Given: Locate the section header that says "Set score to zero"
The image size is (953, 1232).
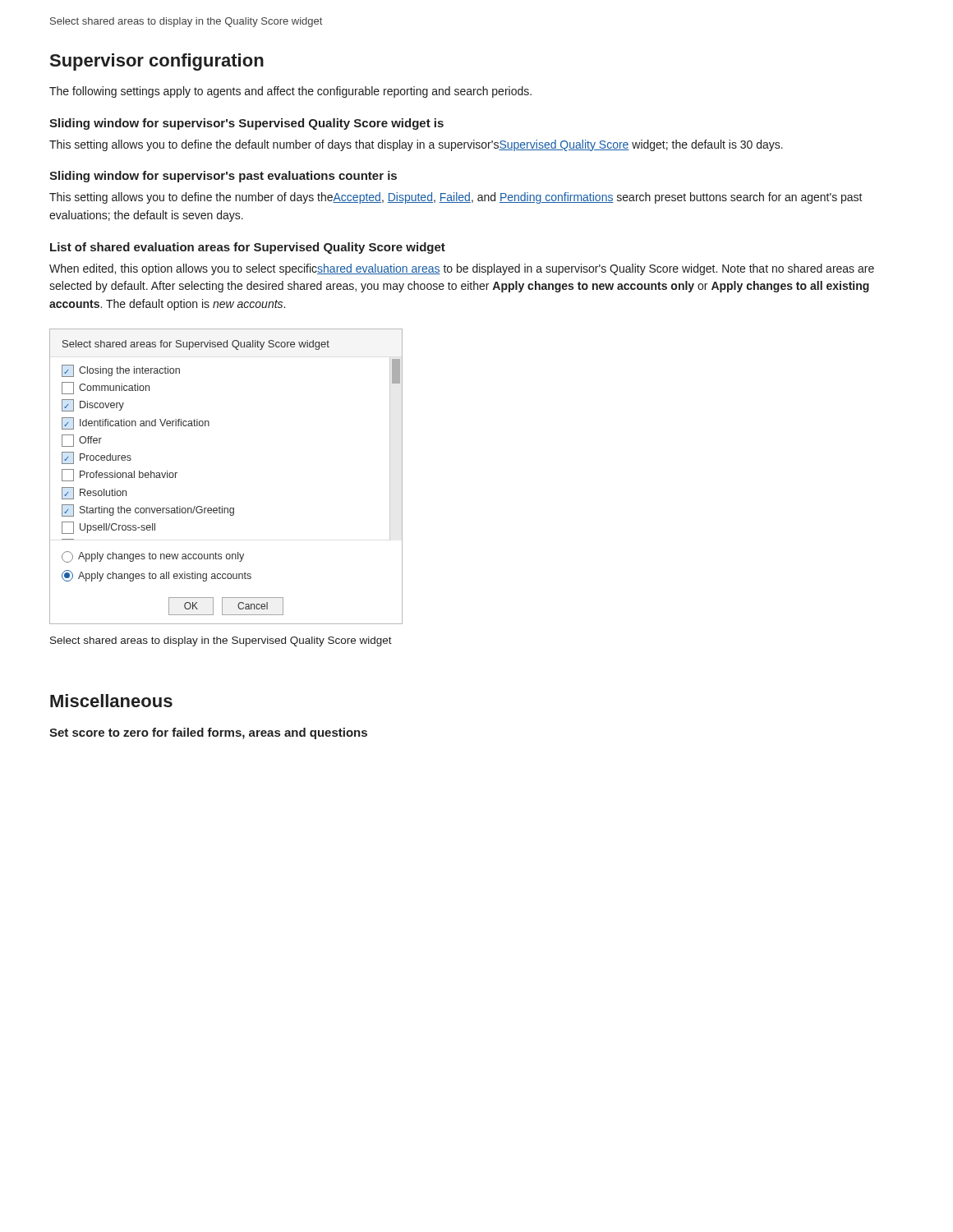Looking at the screenshot, I should pyautogui.click(x=208, y=733).
